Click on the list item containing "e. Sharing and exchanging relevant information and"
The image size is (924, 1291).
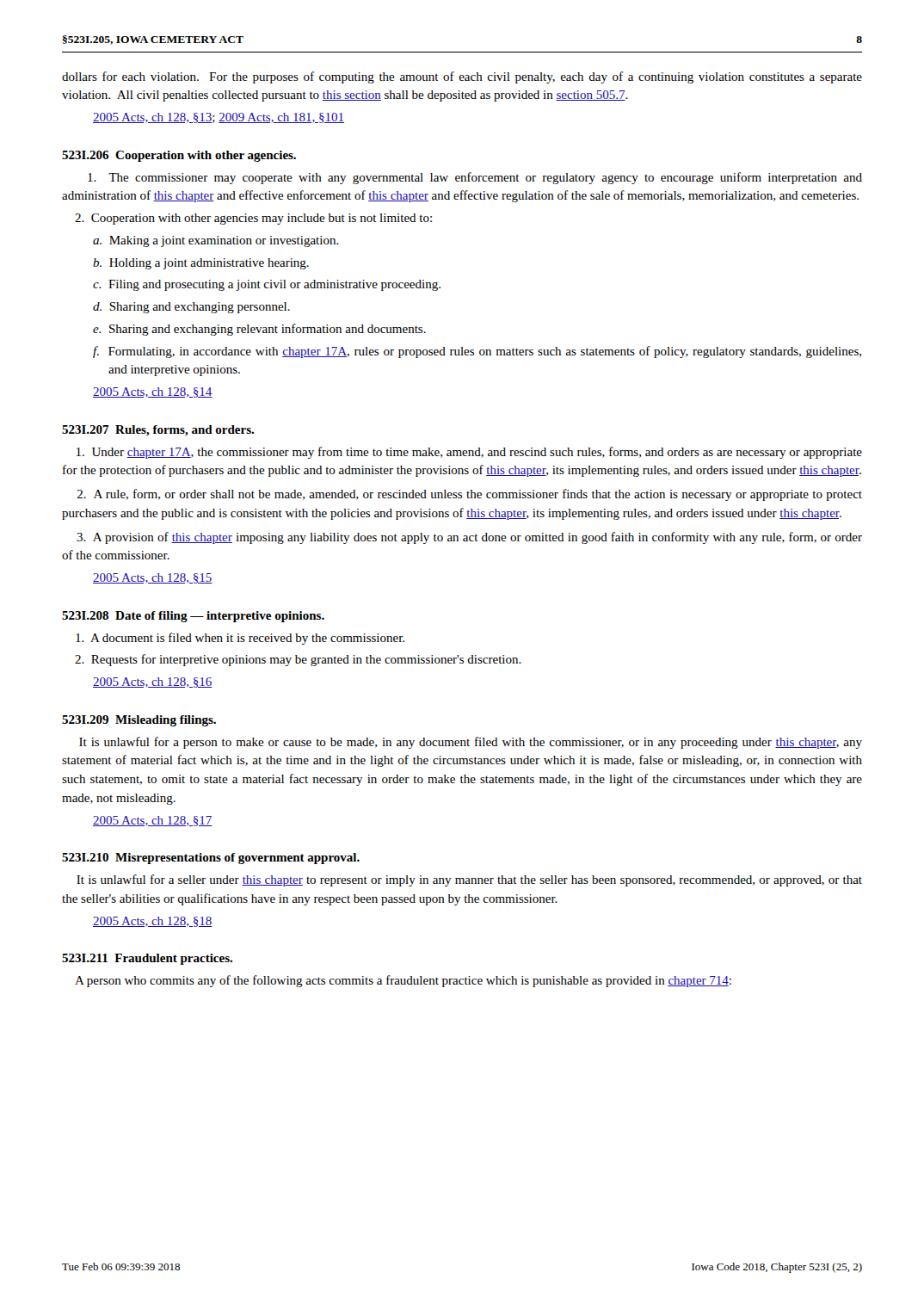[x=260, y=329]
